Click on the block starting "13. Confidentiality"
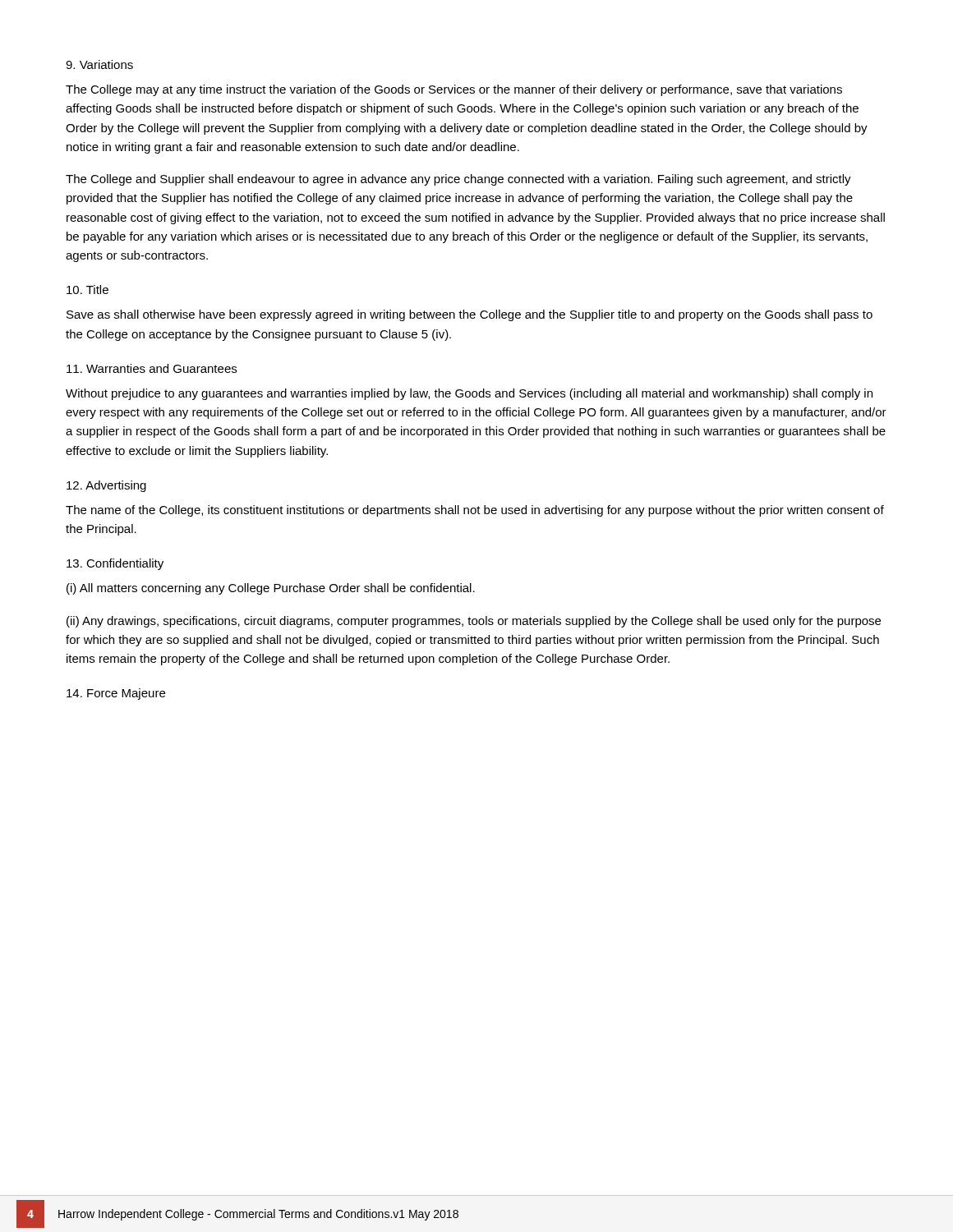 click(x=115, y=563)
